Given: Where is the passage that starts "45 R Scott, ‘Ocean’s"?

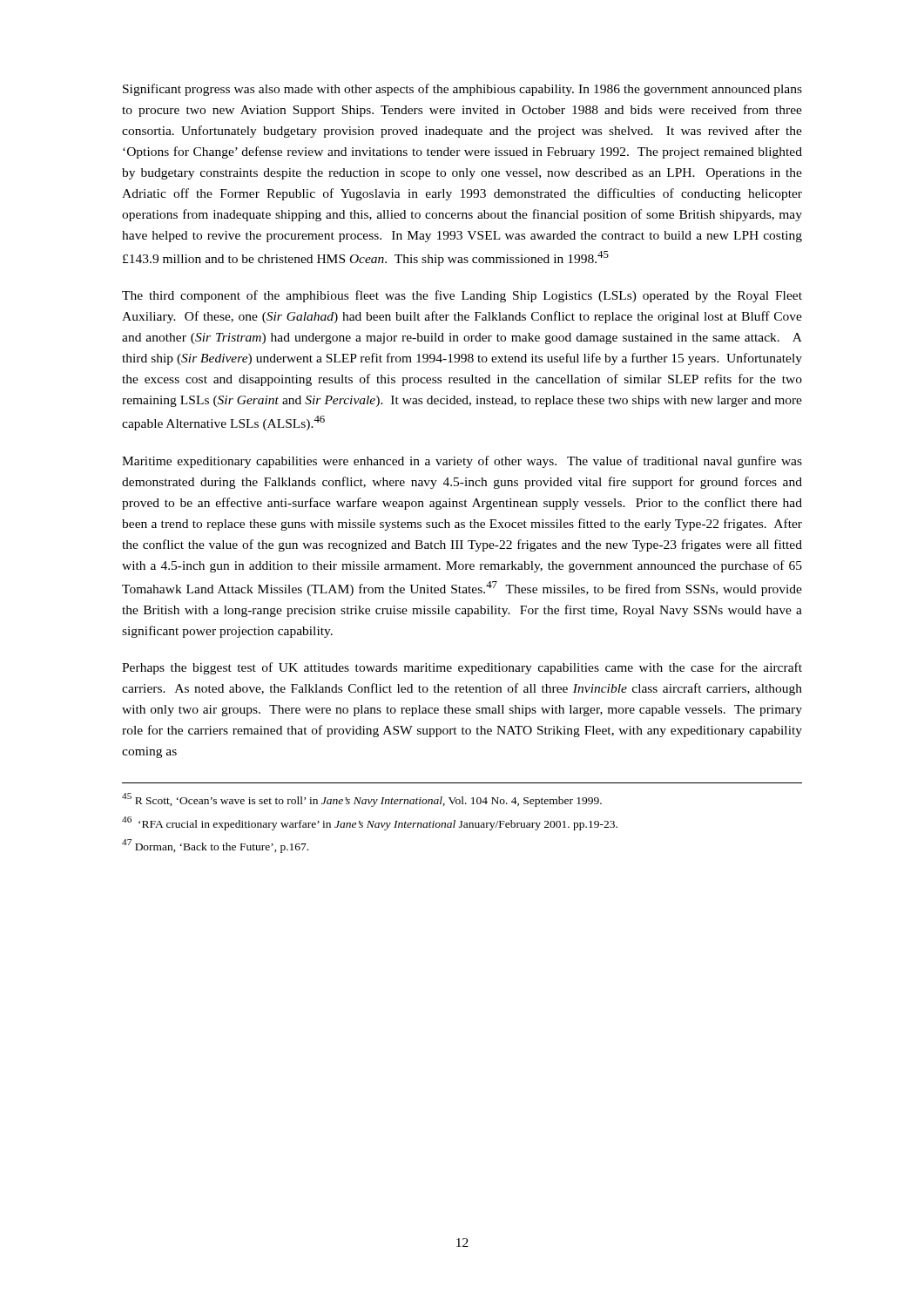Looking at the screenshot, I should 462,822.
